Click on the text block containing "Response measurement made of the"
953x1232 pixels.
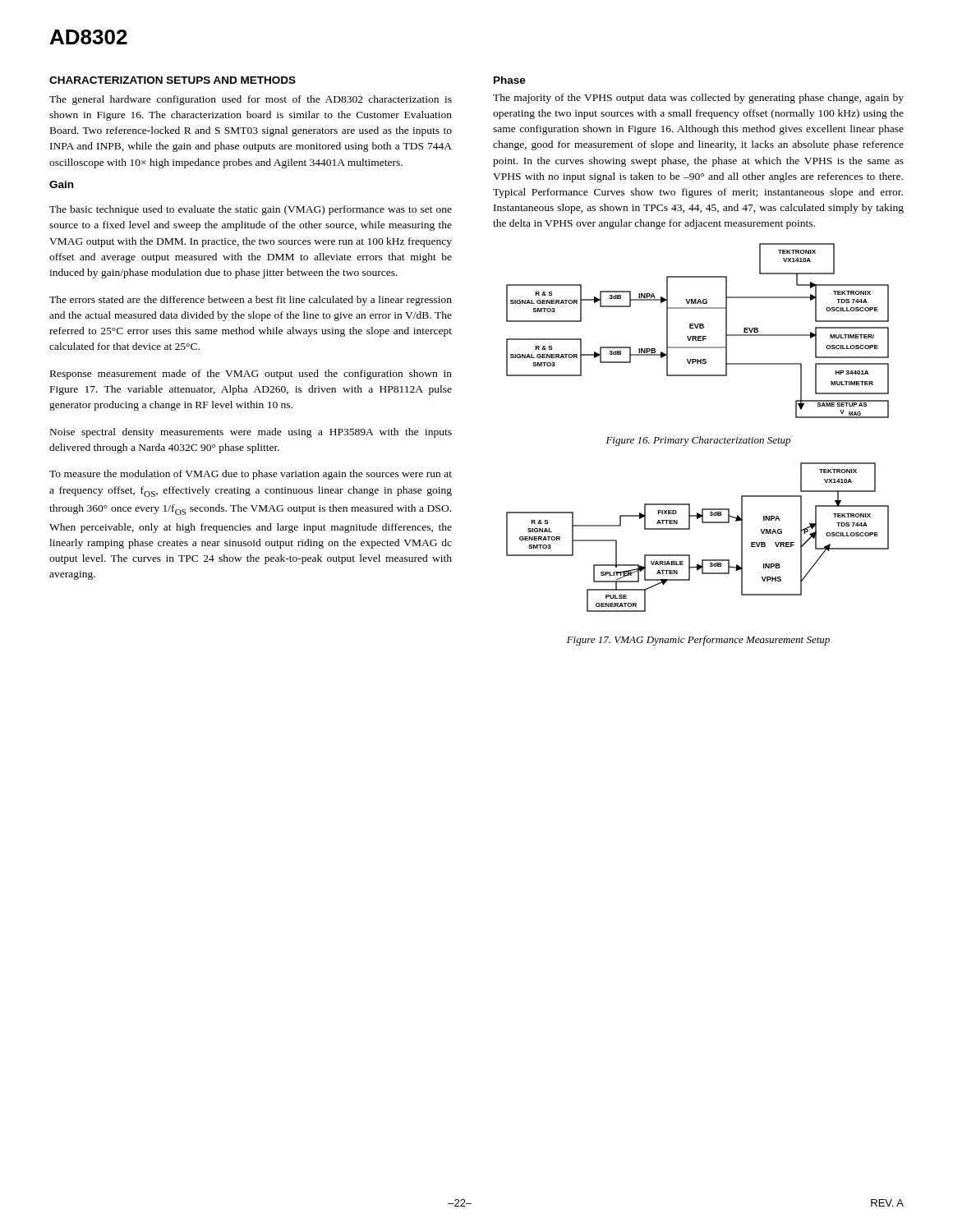(251, 389)
